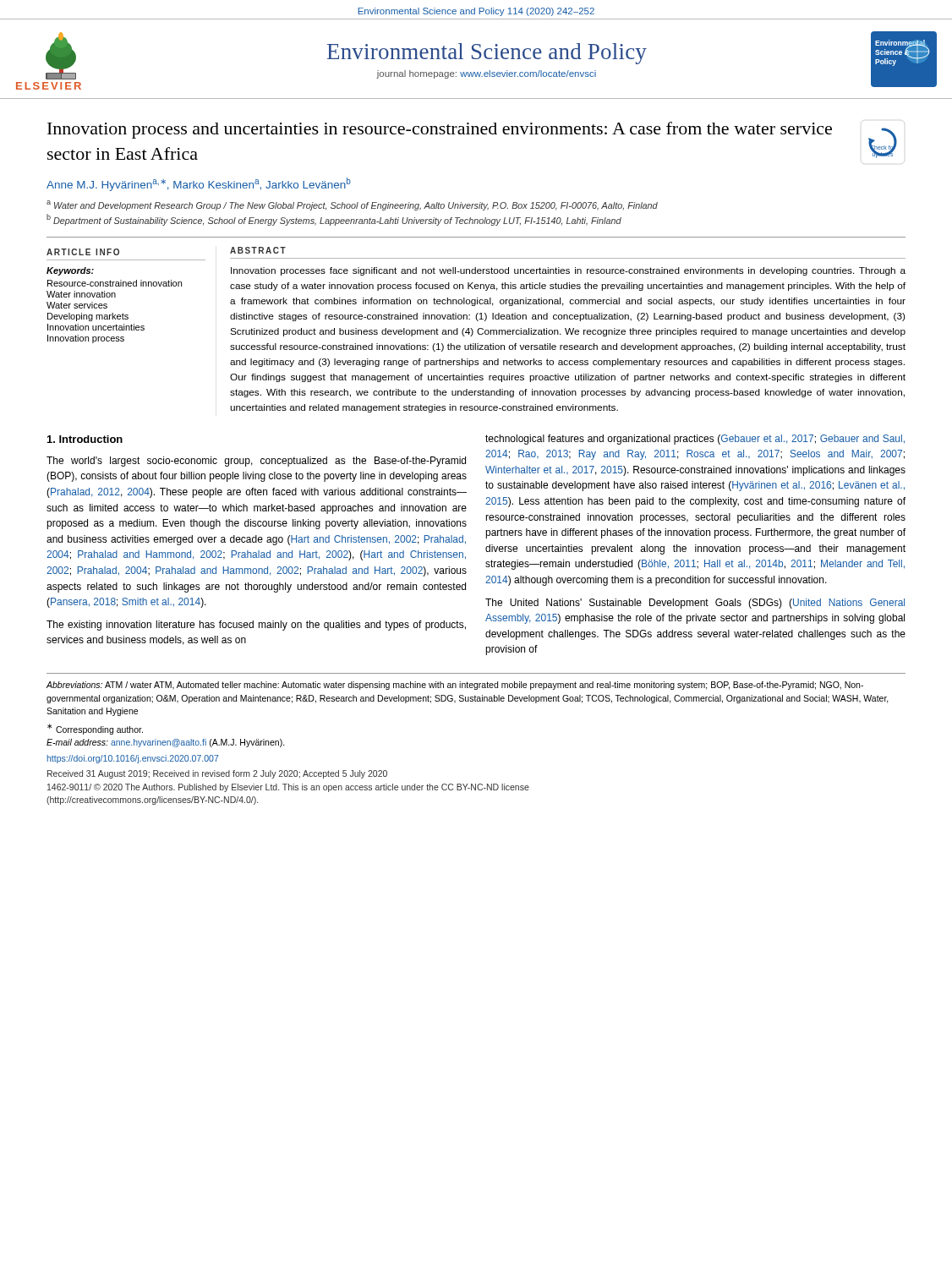
Task: Click the passage that begins "Innovation processes face"
Action: pyautogui.click(x=568, y=339)
